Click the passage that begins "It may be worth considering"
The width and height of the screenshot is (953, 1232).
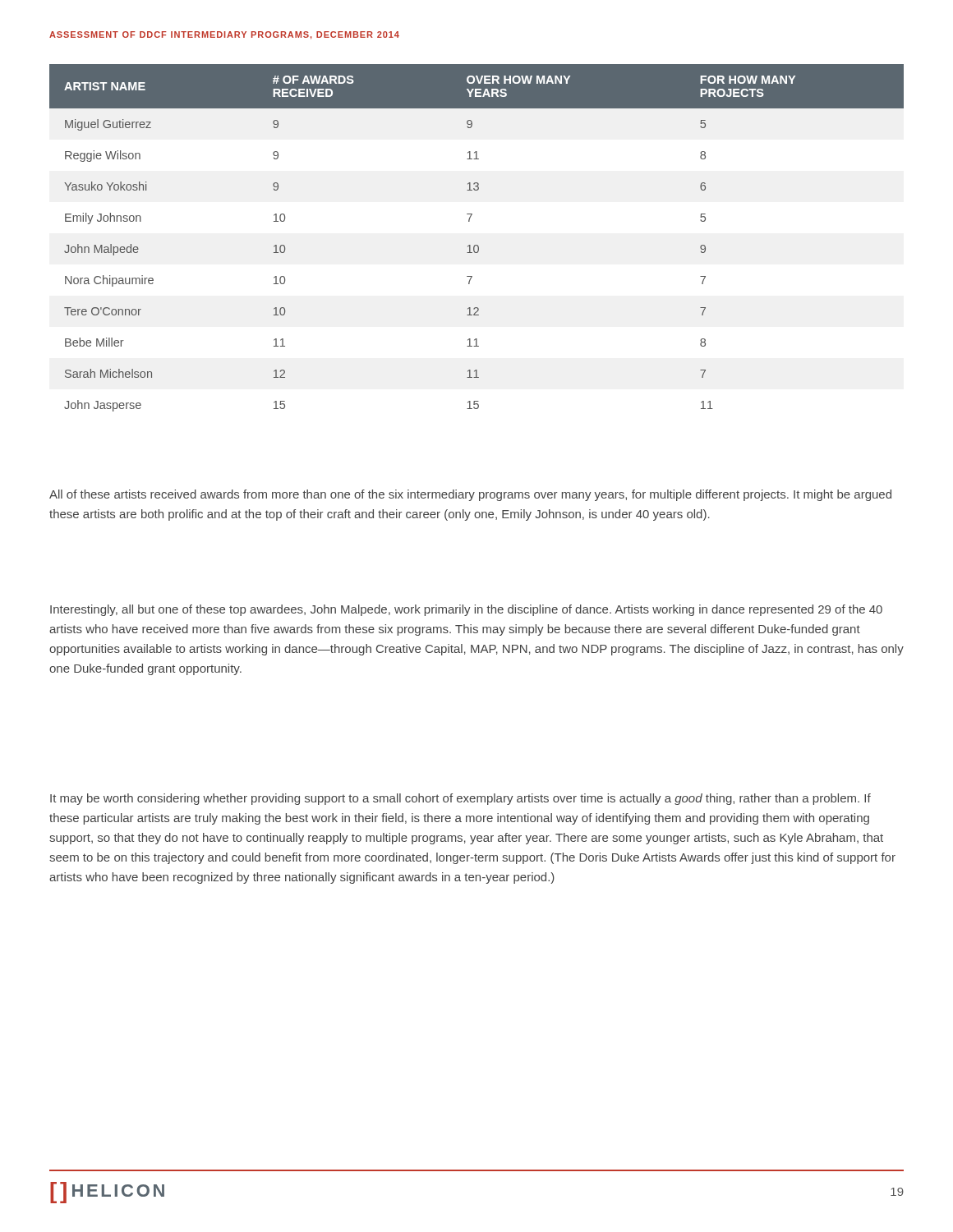472,837
